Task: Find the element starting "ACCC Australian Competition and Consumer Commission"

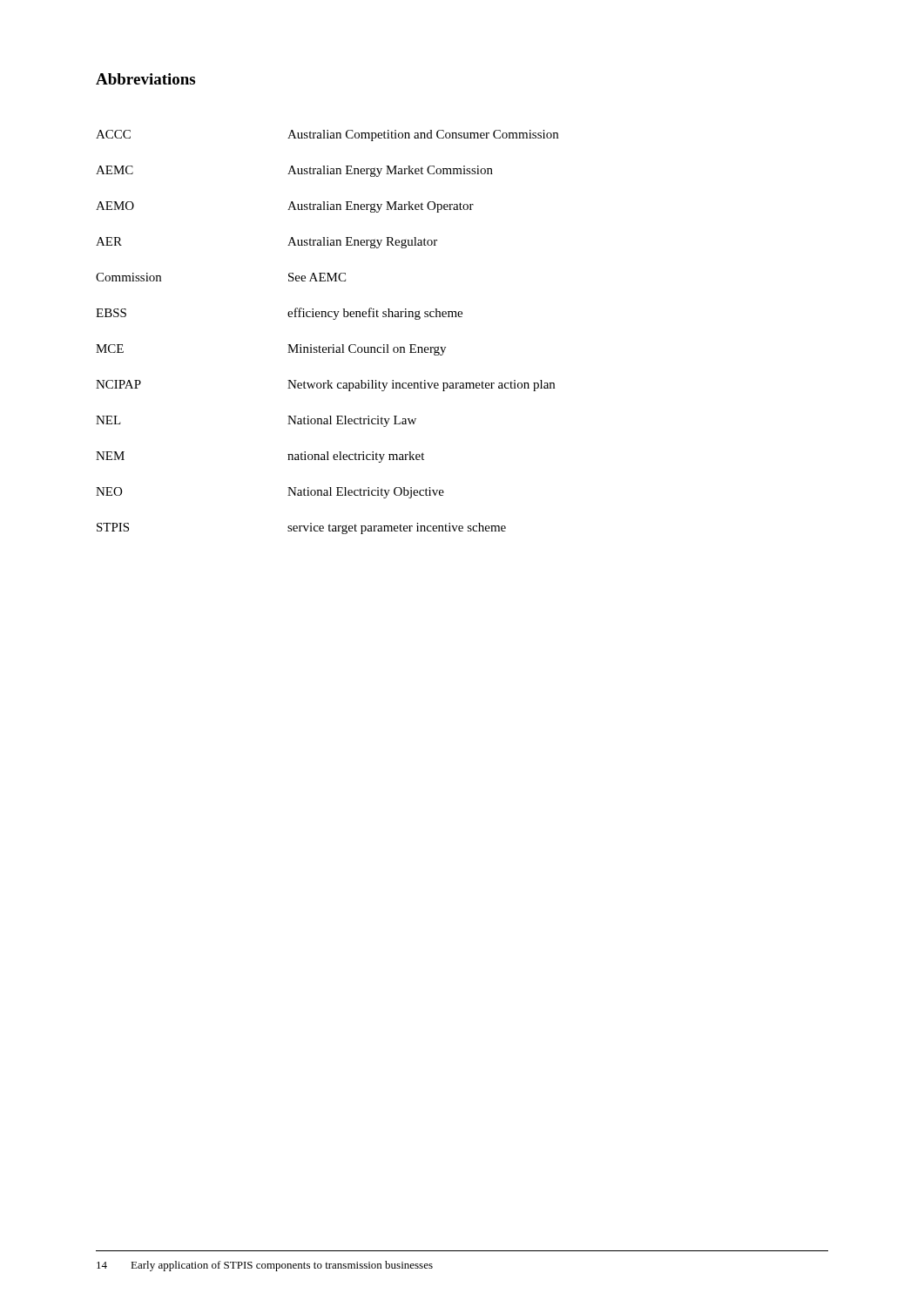Action: pos(462,135)
